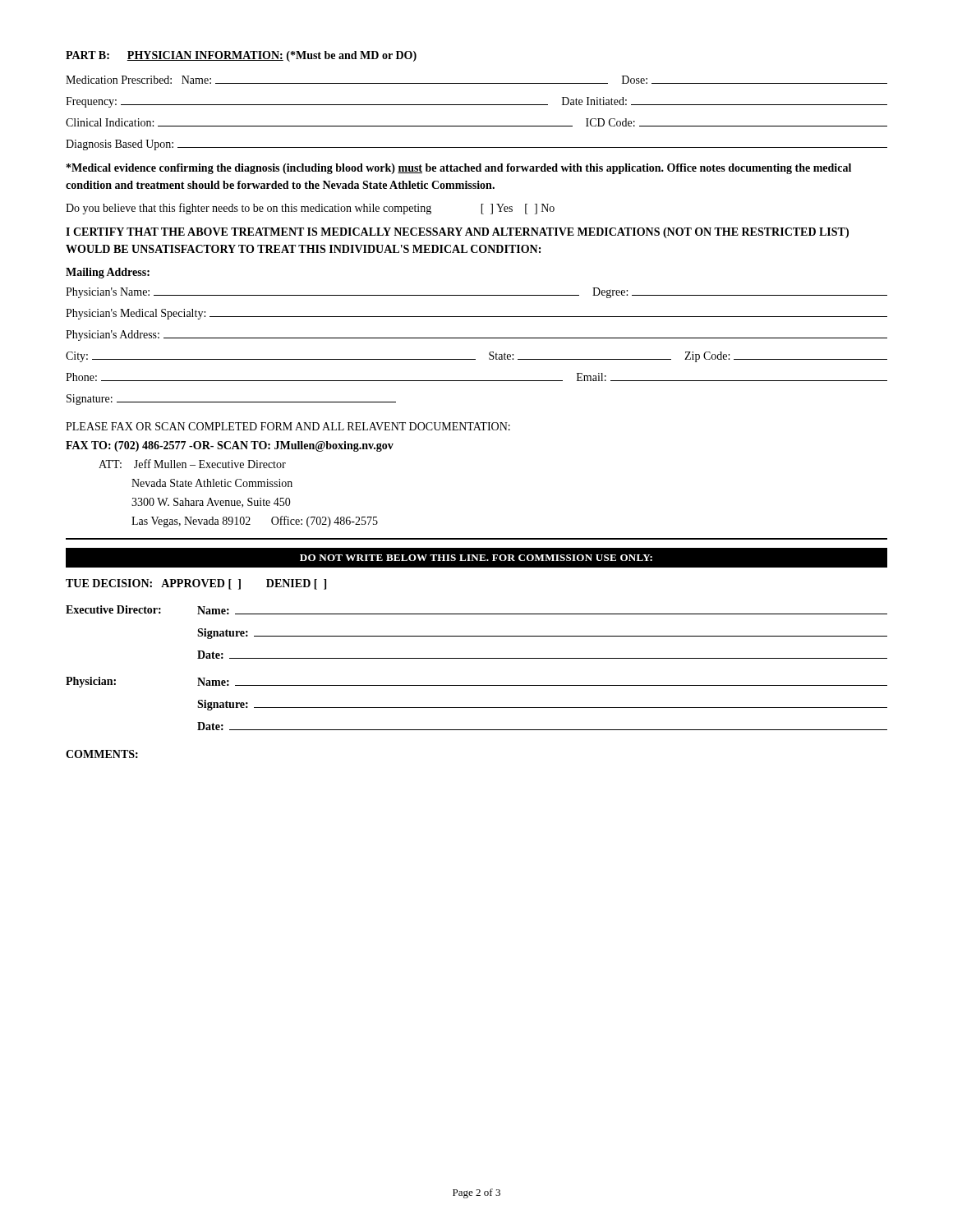This screenshot has height=1232, width=953.
Task: Select the region starting "Mailing Address:"
Action: pyautogui.click(x=108, y=272)
